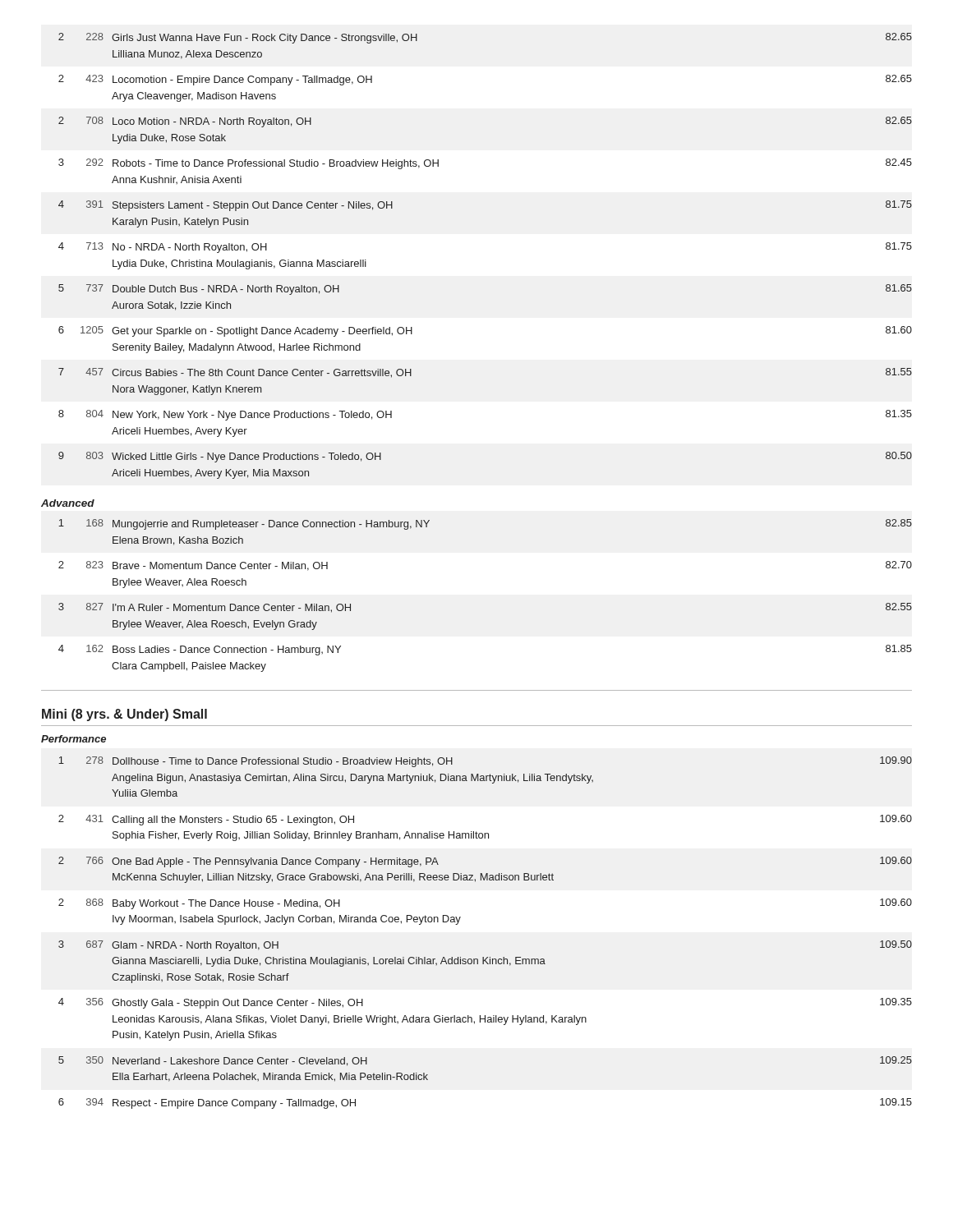Click on the list item that reads "1 168 Mungojerrie and Rumpleteaser -"

pos(257,524)
